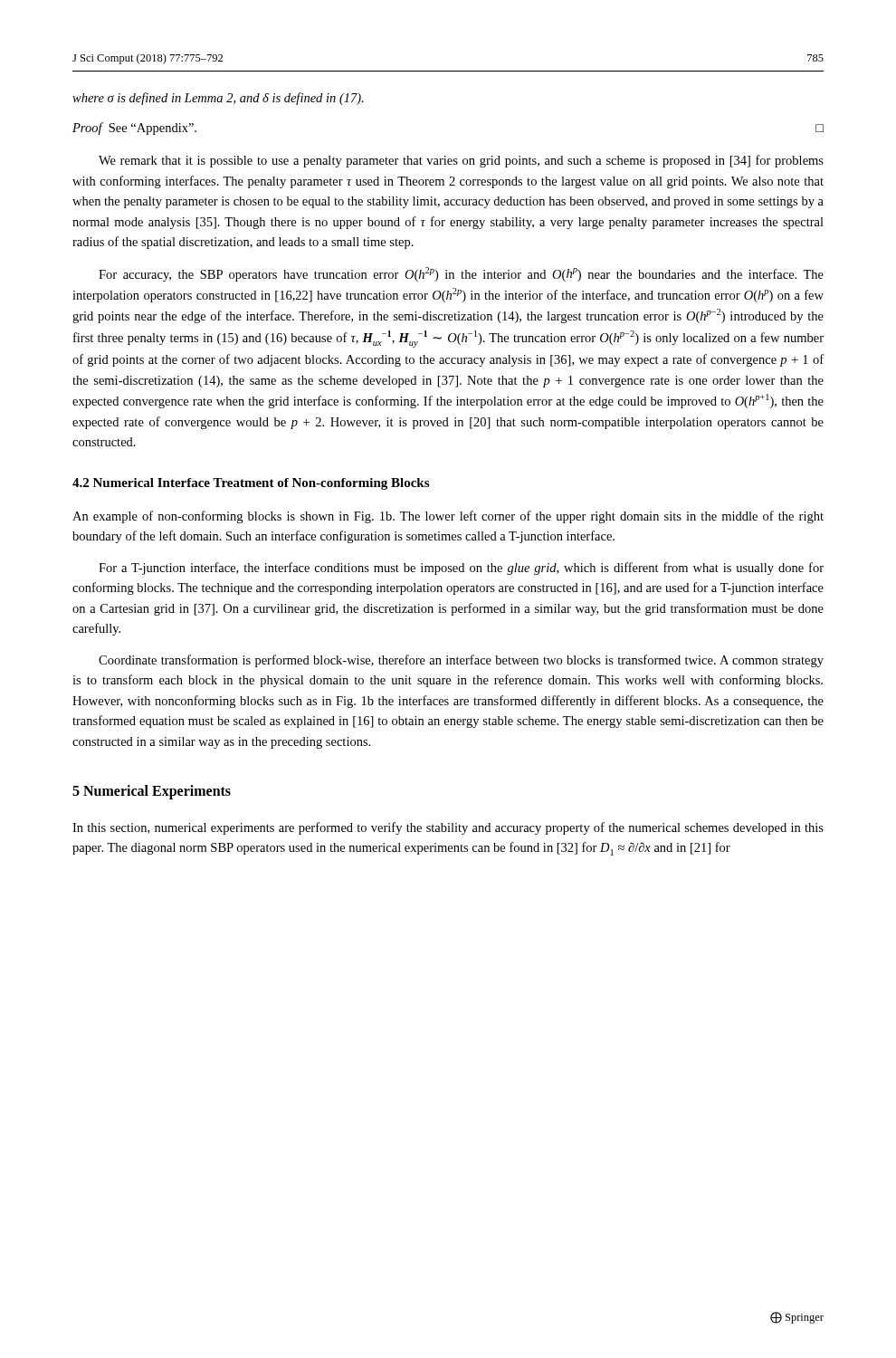Point to "Proof See “Appendix”. □"
Viewport: 896px width, 1358px height.
(124, 129)
